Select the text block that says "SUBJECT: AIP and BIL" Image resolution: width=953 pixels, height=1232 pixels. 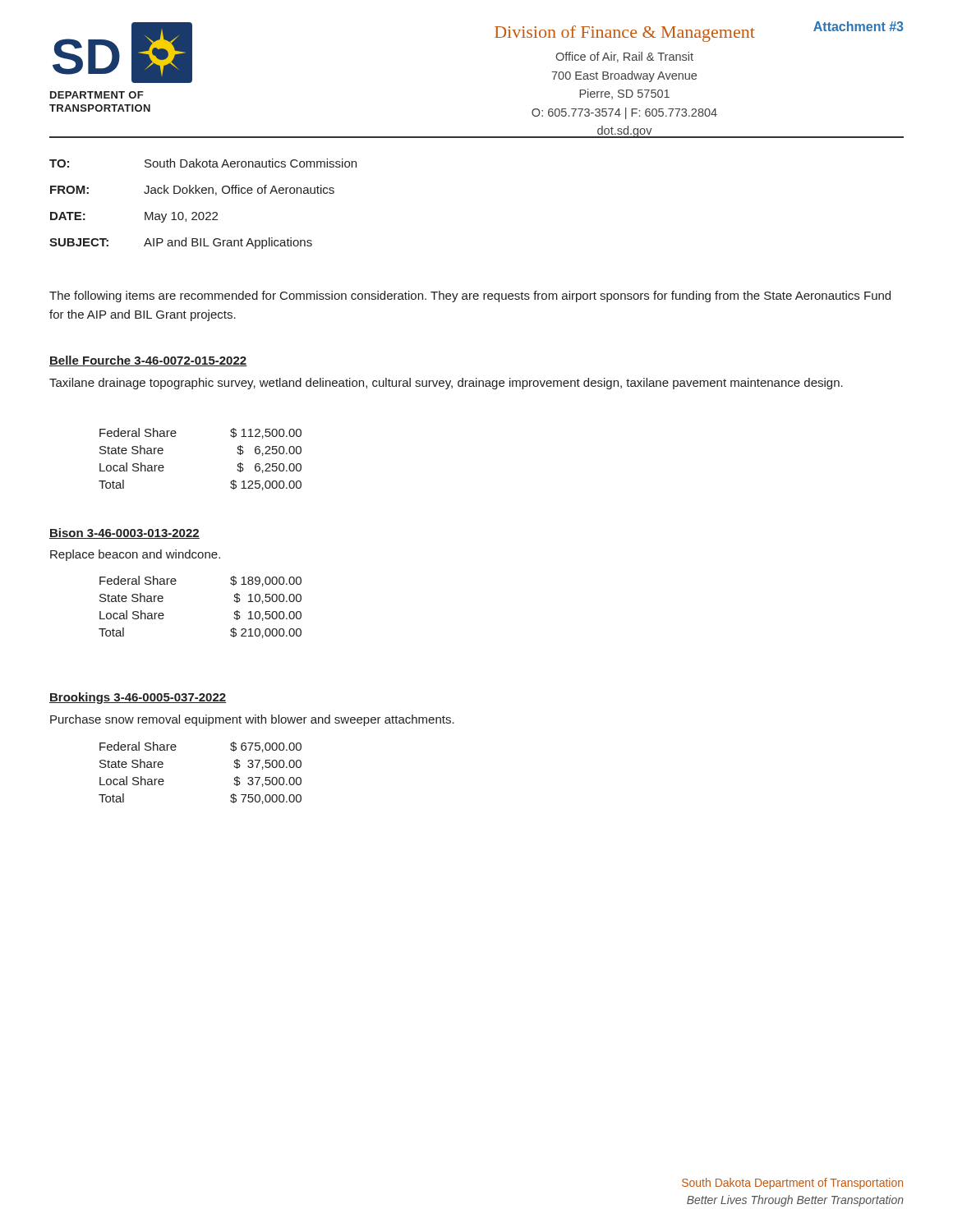(181, 242)
